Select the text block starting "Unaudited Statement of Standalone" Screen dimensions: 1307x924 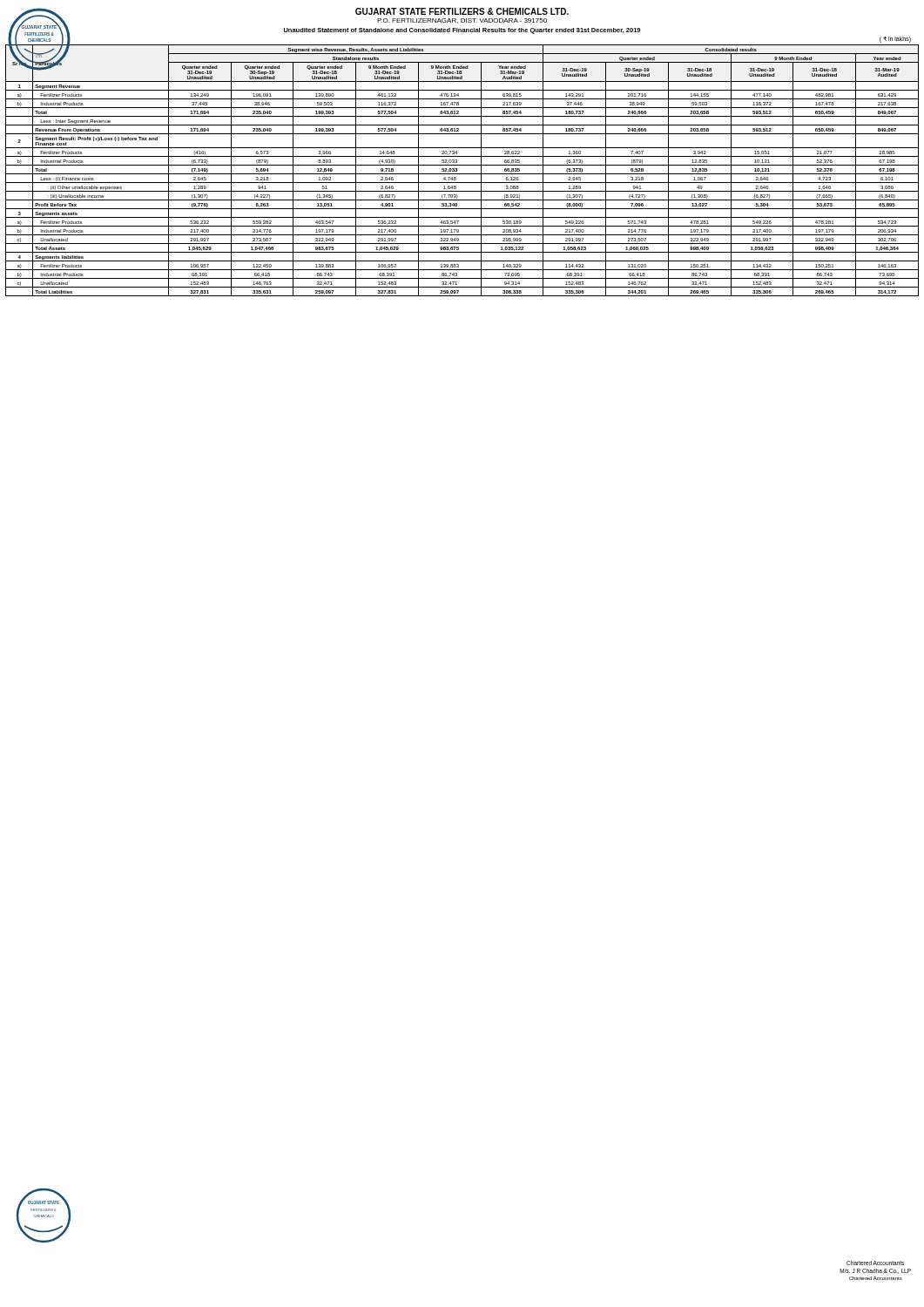[462, 30]
